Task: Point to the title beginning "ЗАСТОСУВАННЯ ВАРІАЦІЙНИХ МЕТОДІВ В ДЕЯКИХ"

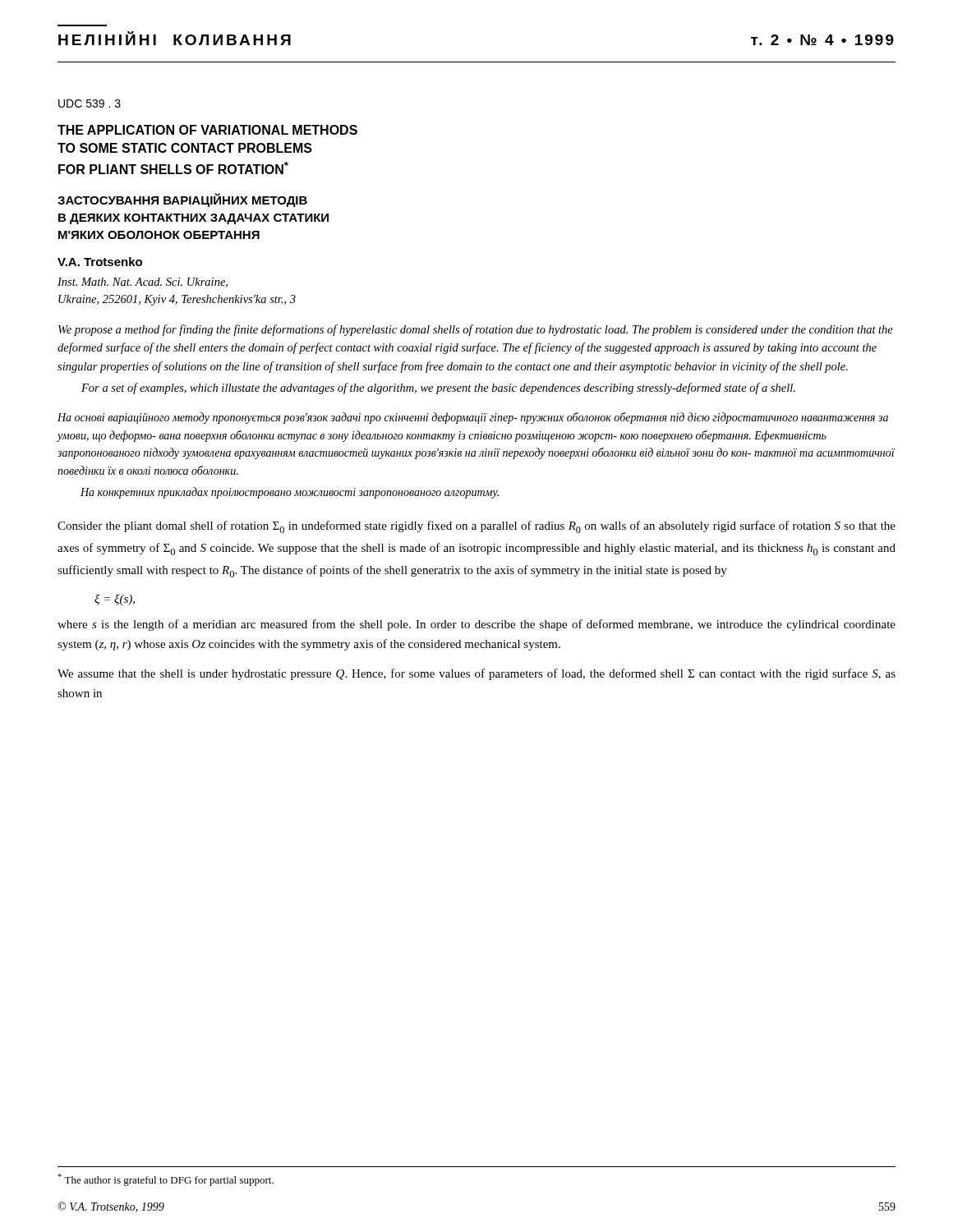Action: tap(194, 217)
